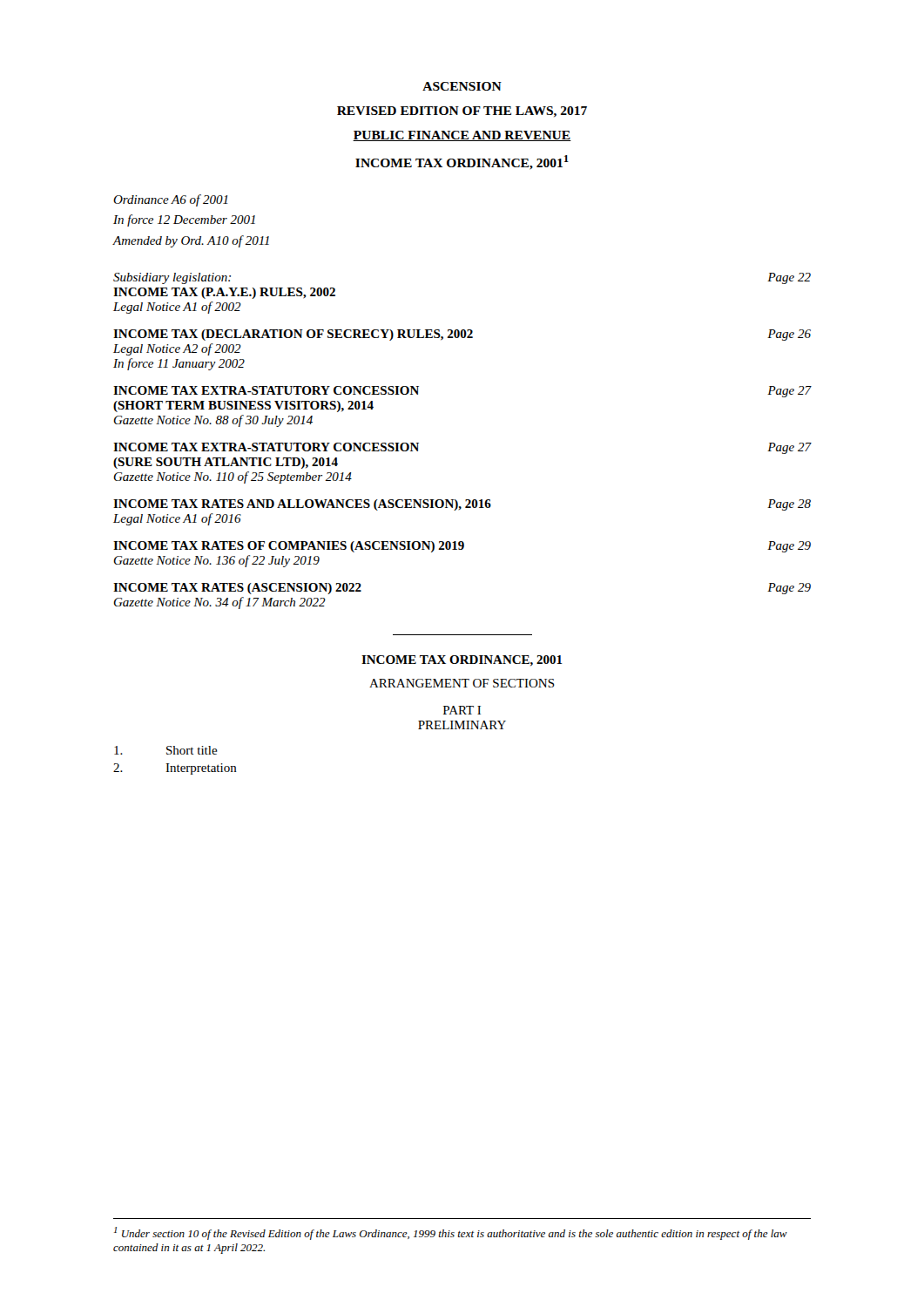The height and width of the screenshot is (1307, 924).
Task: Click on the passage starting "INCOME TAX EXTRA-STATUTORY CONCESSION (SURE SOUTH"
Action: 264,448
